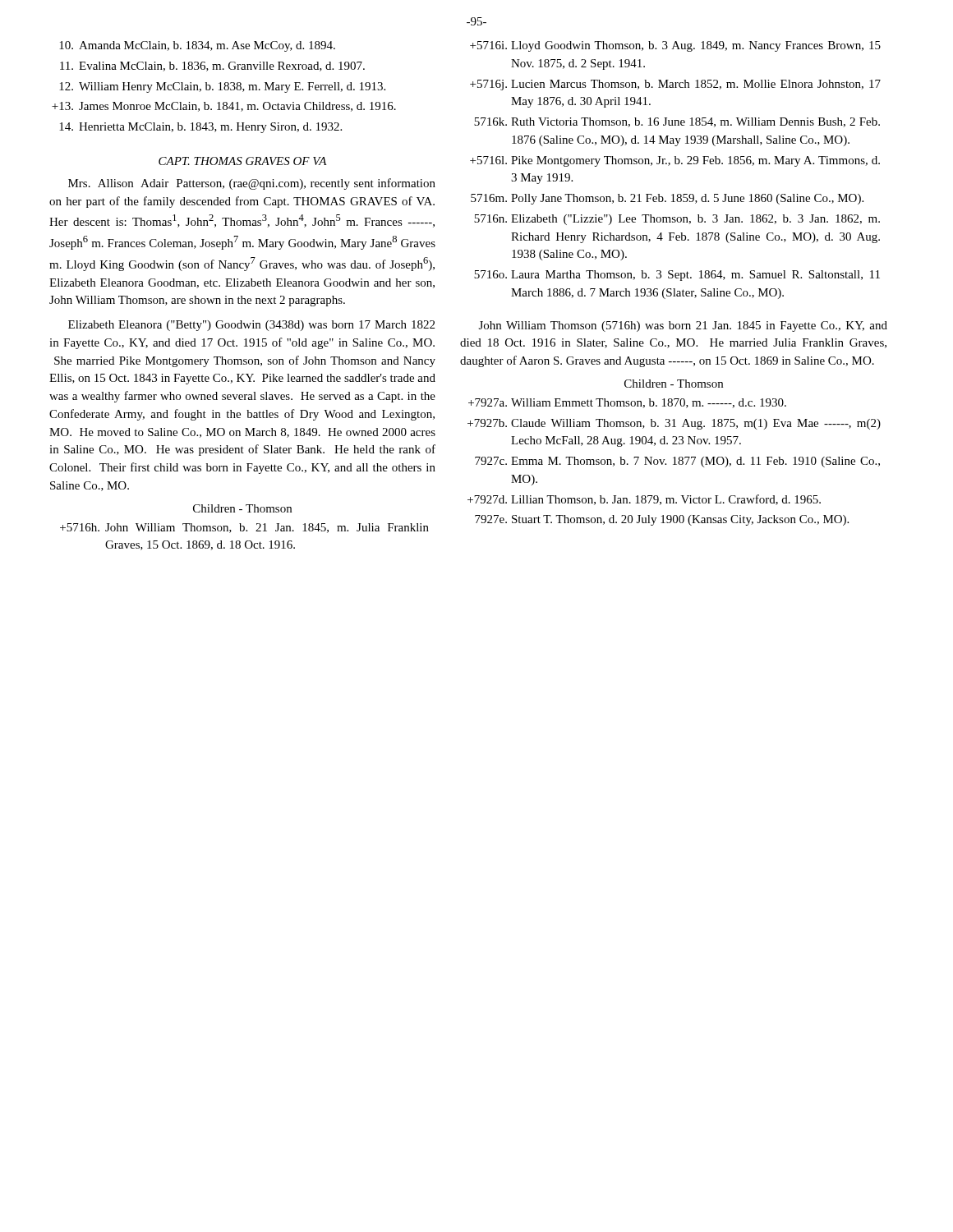Find the list item that reads "11.Evalina McClain, b."
Screen dimensions: 1232x953
point(239,66)
